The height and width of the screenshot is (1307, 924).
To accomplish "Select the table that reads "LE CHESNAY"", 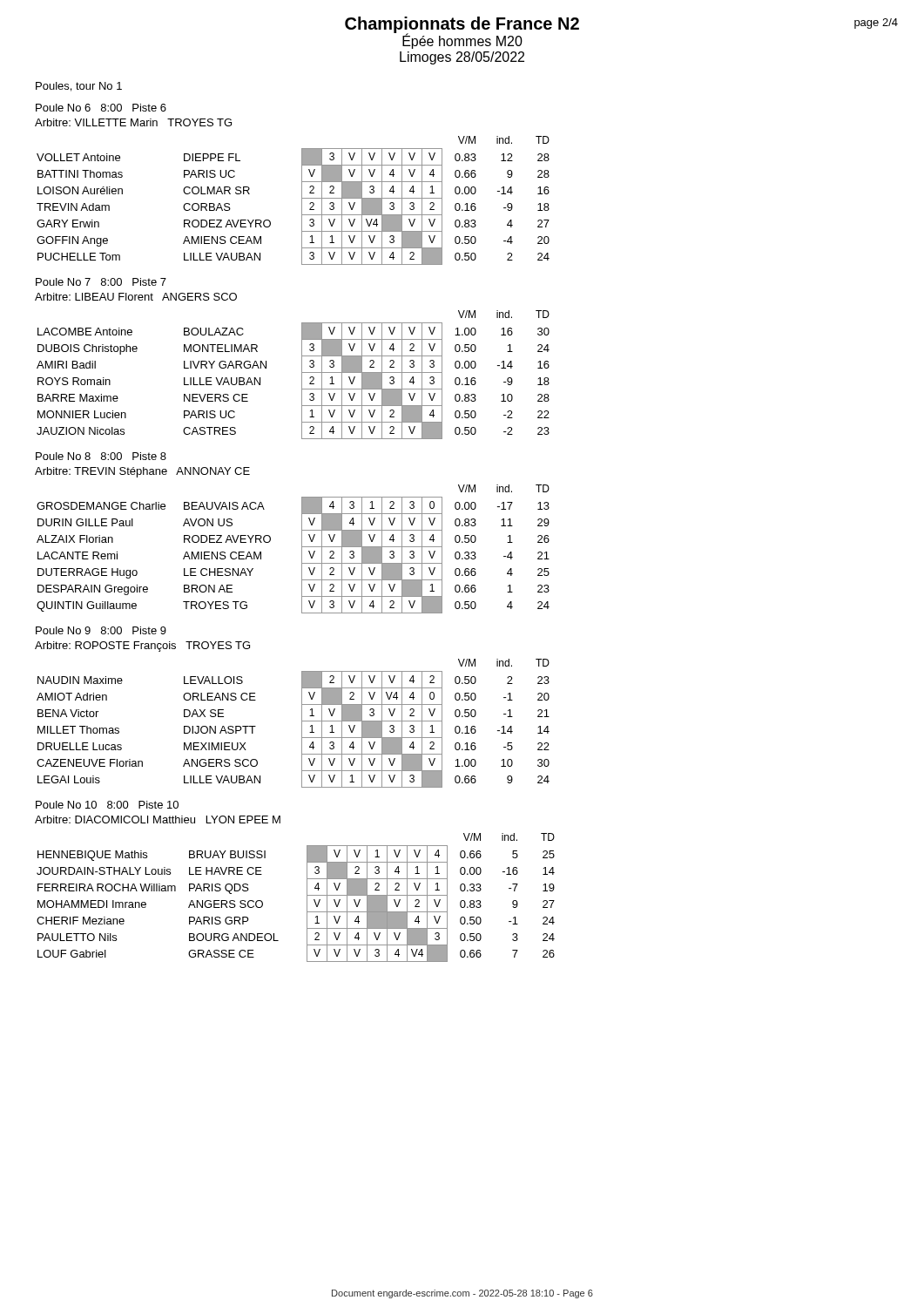I will [x=479, y=547].
